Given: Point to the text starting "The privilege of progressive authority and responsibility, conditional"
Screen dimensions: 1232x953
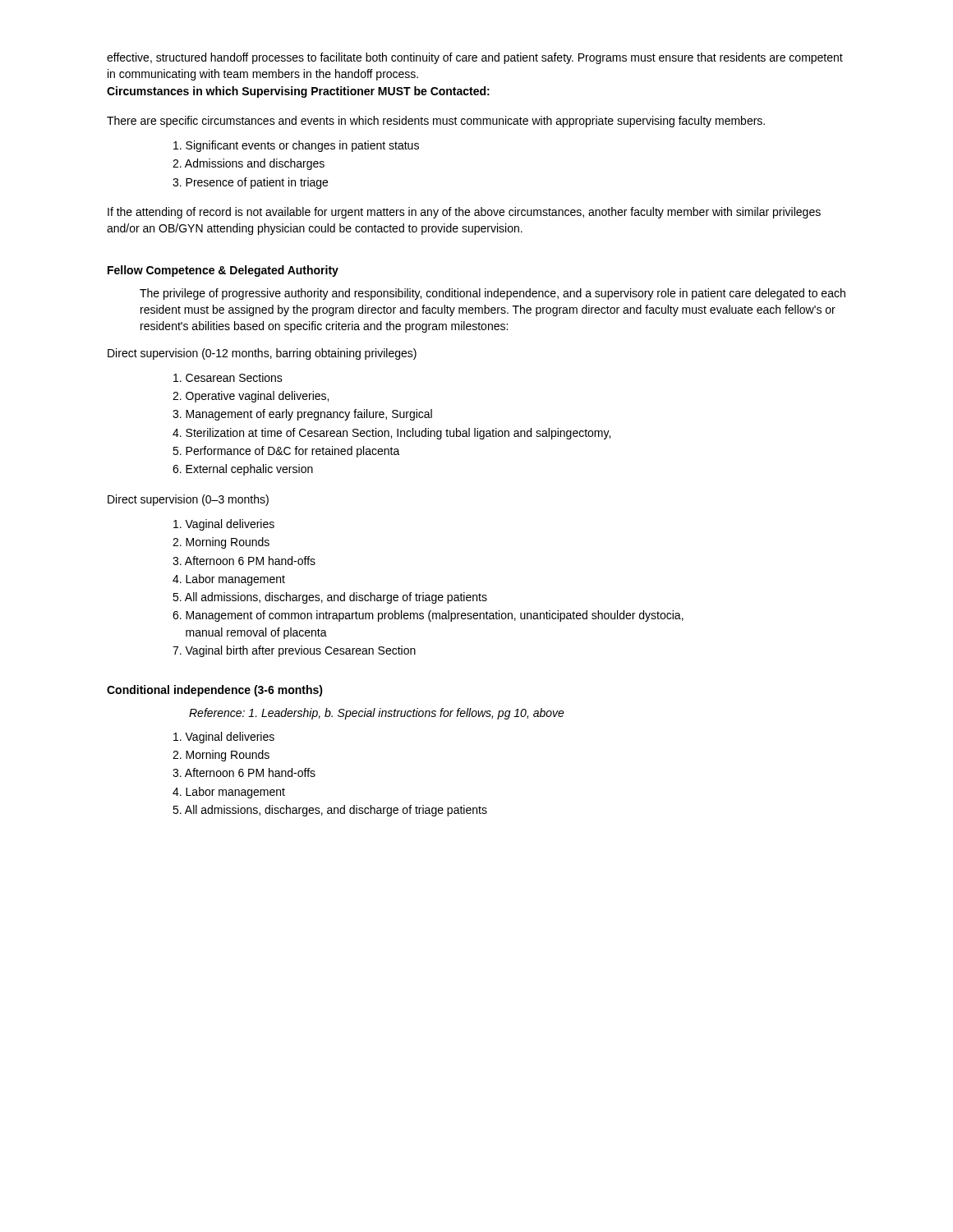Looking at the screenshot, I should (x=493, y=310).
